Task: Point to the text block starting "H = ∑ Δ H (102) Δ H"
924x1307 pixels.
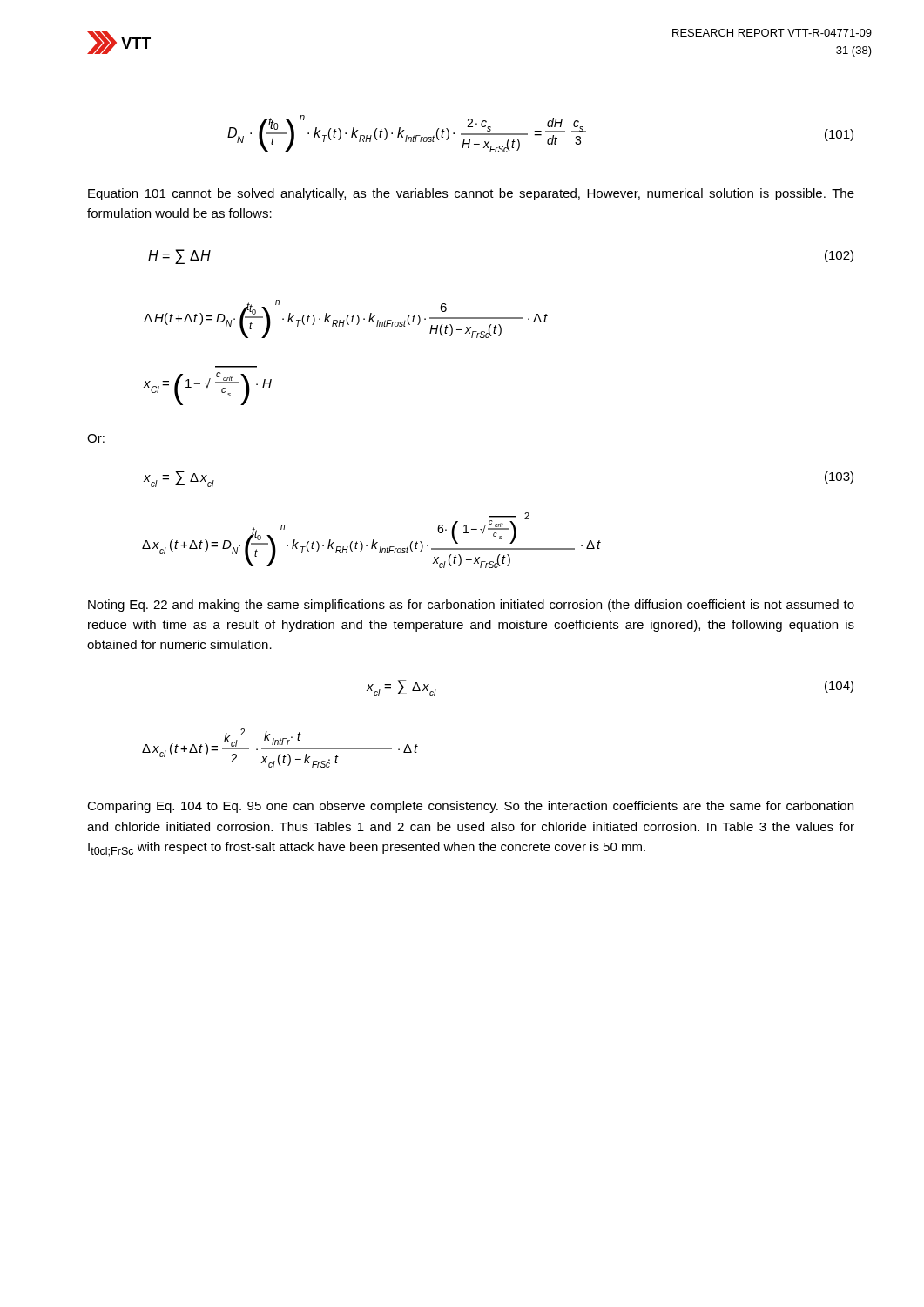Action: tap(497, 327)
